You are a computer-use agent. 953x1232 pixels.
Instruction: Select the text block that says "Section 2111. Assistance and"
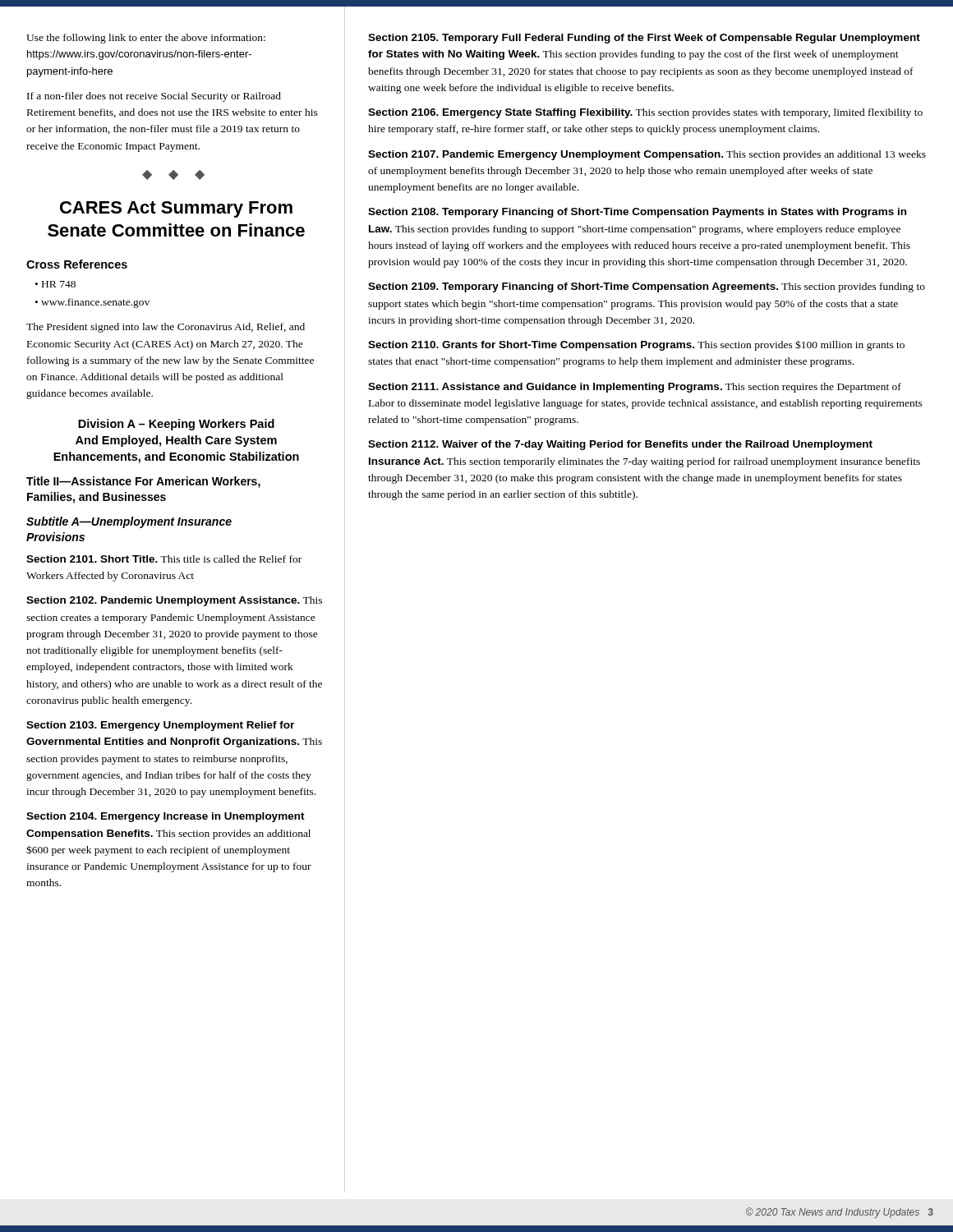645,403
